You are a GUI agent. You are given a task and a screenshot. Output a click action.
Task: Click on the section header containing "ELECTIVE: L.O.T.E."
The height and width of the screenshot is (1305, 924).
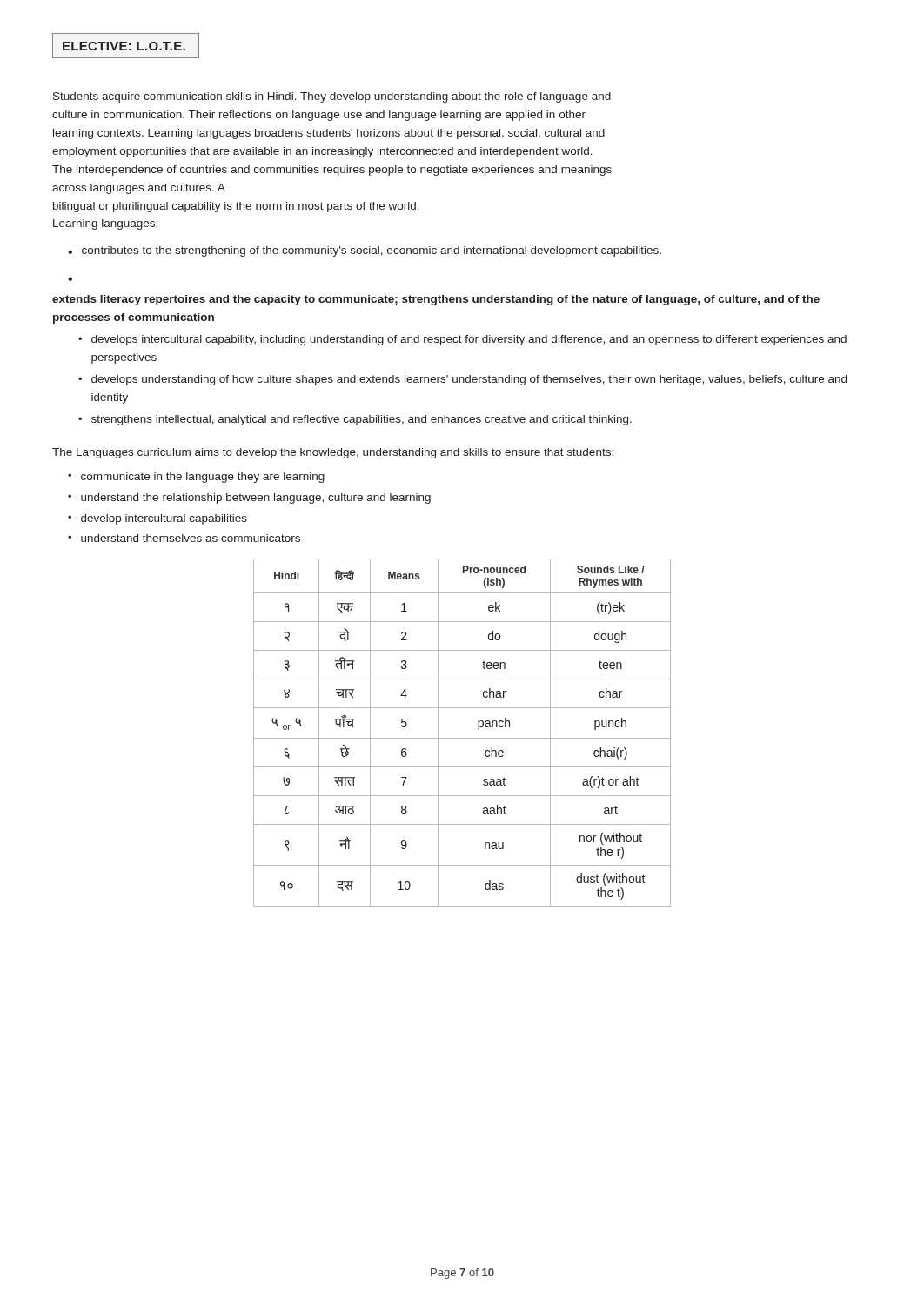click(x=126, y=46)
